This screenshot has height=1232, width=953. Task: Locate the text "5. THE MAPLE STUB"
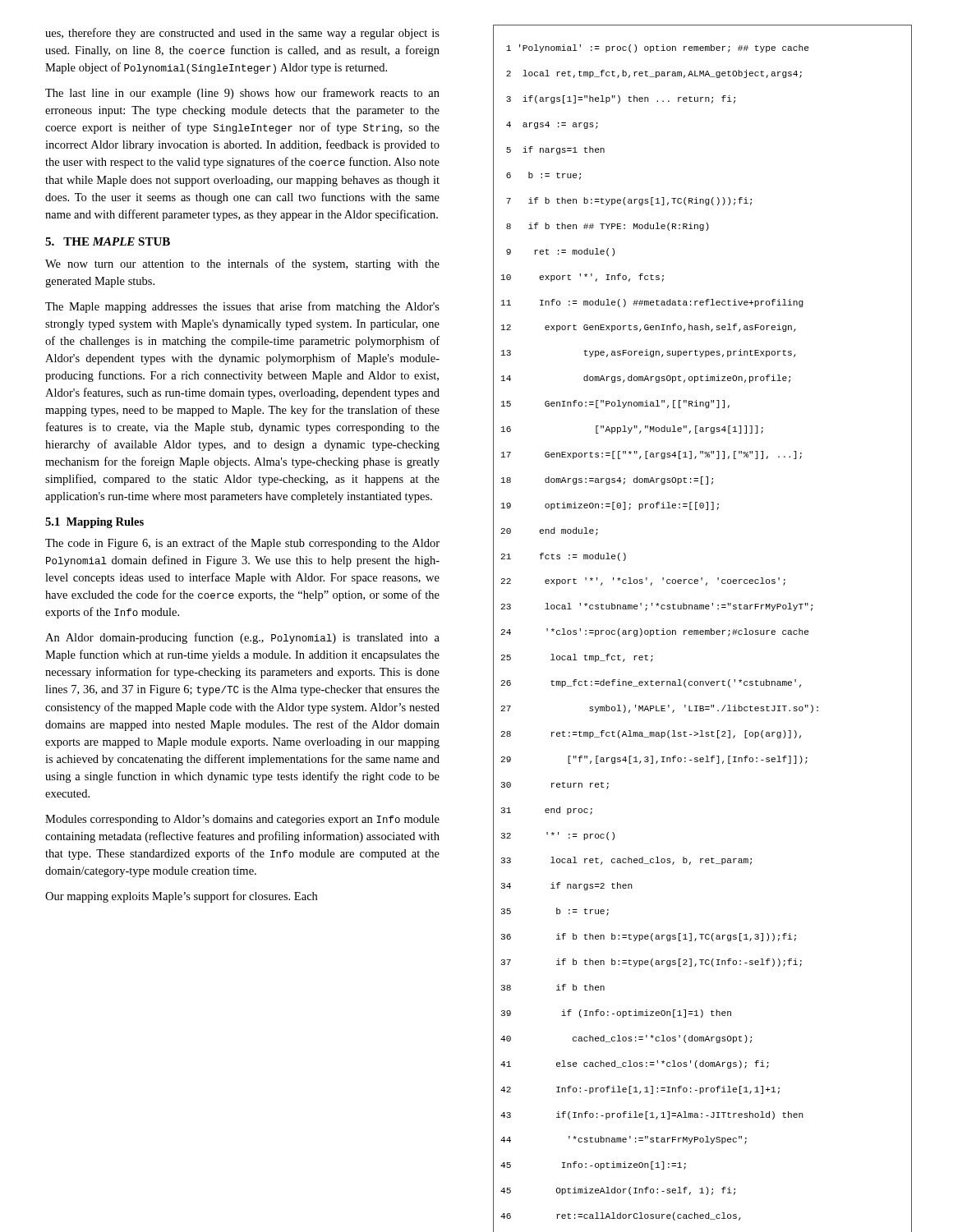tap(108, 241)
